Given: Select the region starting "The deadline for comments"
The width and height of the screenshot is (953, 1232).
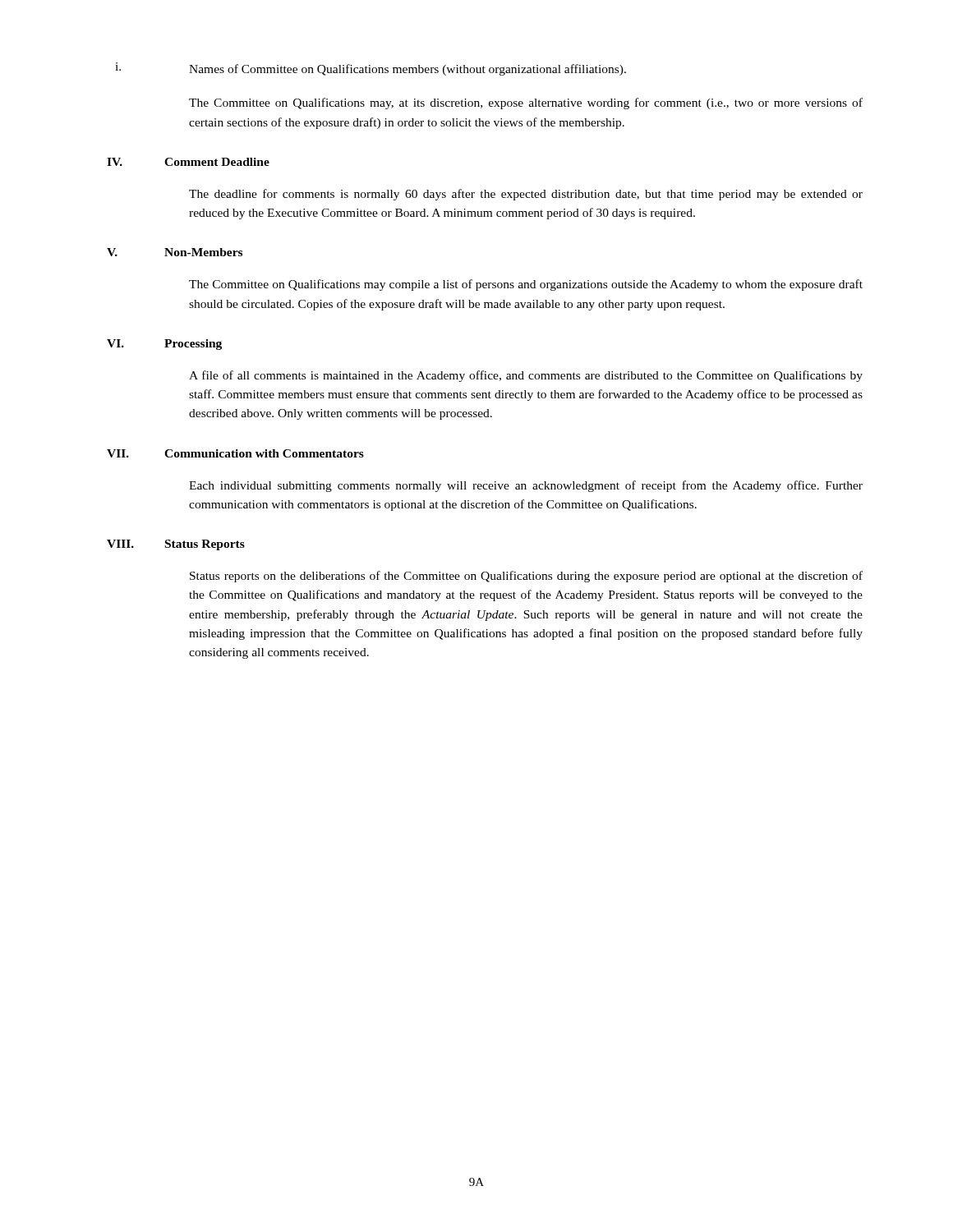Looking at the screenshot, I should point(526,203).
